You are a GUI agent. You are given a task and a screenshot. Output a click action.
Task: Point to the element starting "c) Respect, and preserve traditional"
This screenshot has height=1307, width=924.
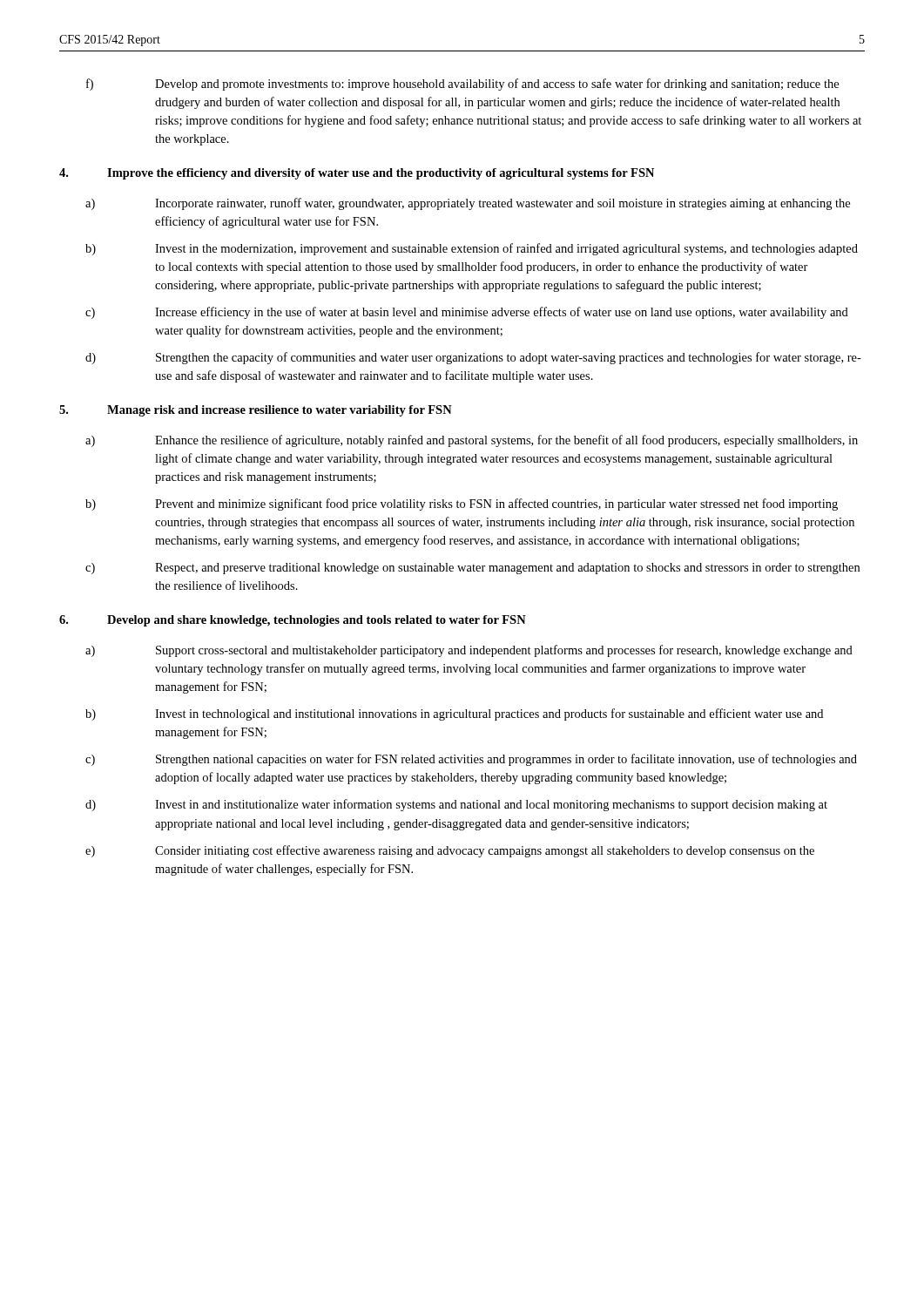(462, 577)
